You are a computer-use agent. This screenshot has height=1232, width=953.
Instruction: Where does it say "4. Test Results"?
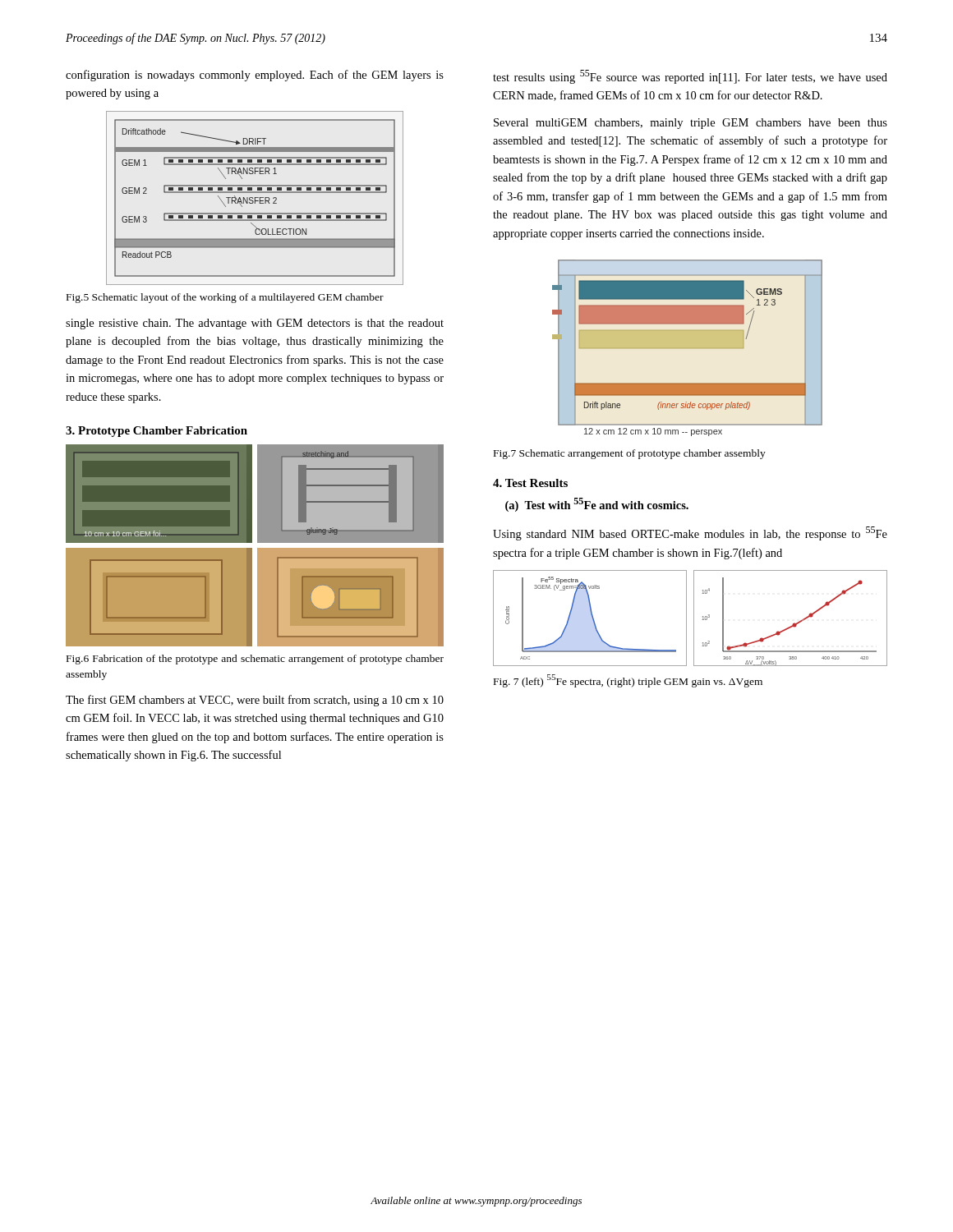click(530, 483)
